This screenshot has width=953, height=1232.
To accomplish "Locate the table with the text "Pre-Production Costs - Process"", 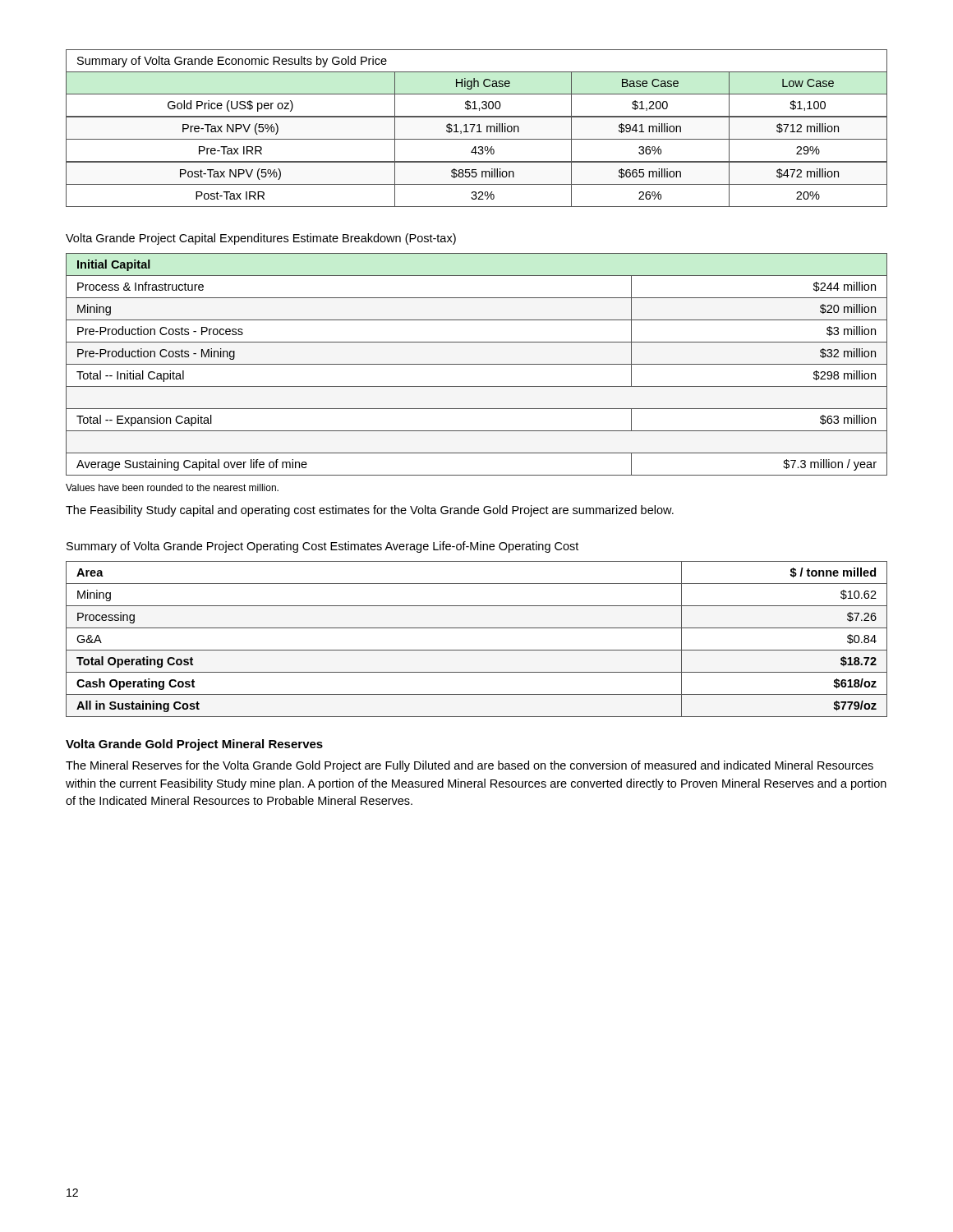I will pyautogui.click(x=476, y=364).
